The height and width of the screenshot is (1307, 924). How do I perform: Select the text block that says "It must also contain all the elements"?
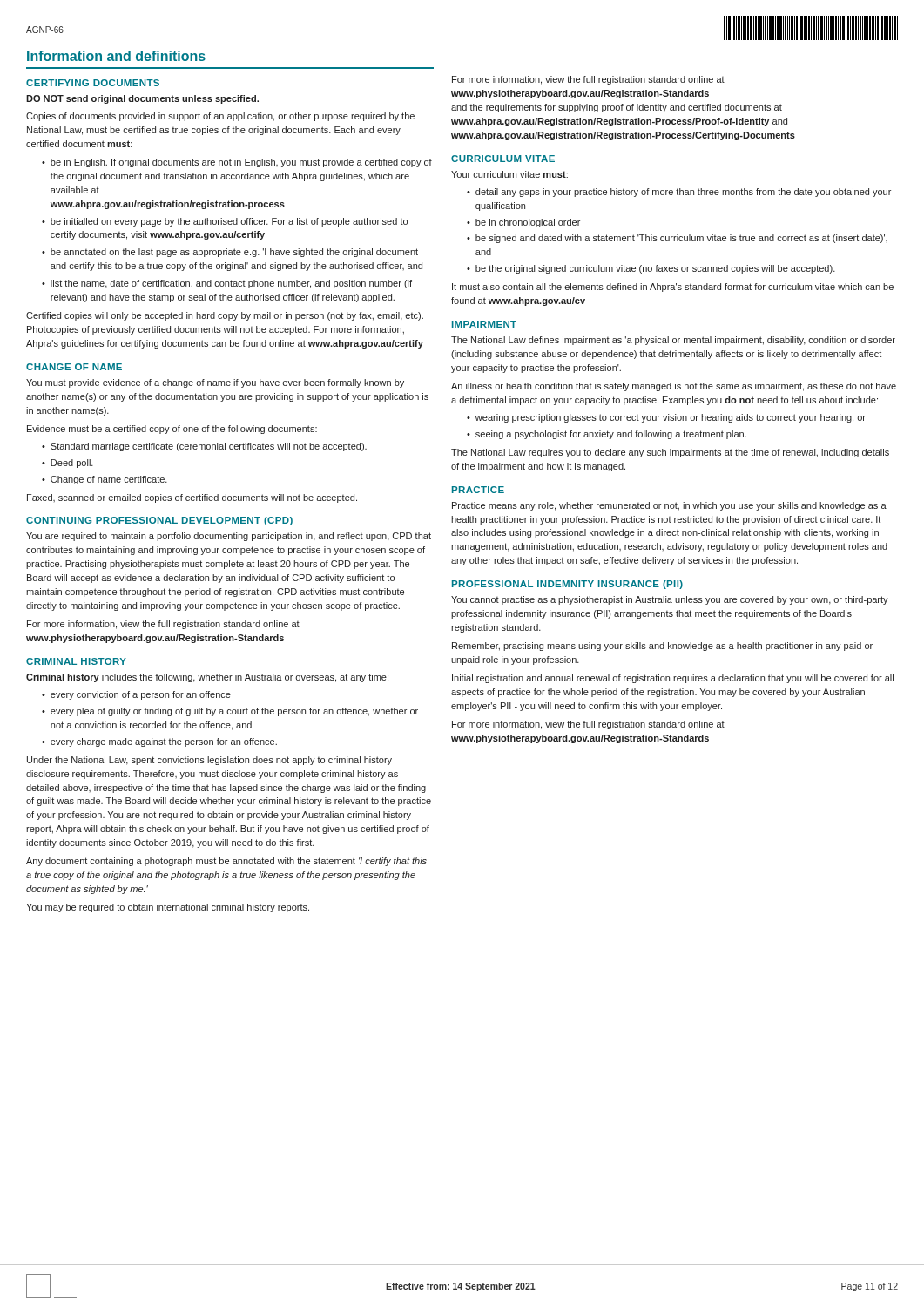click(672, 294)
